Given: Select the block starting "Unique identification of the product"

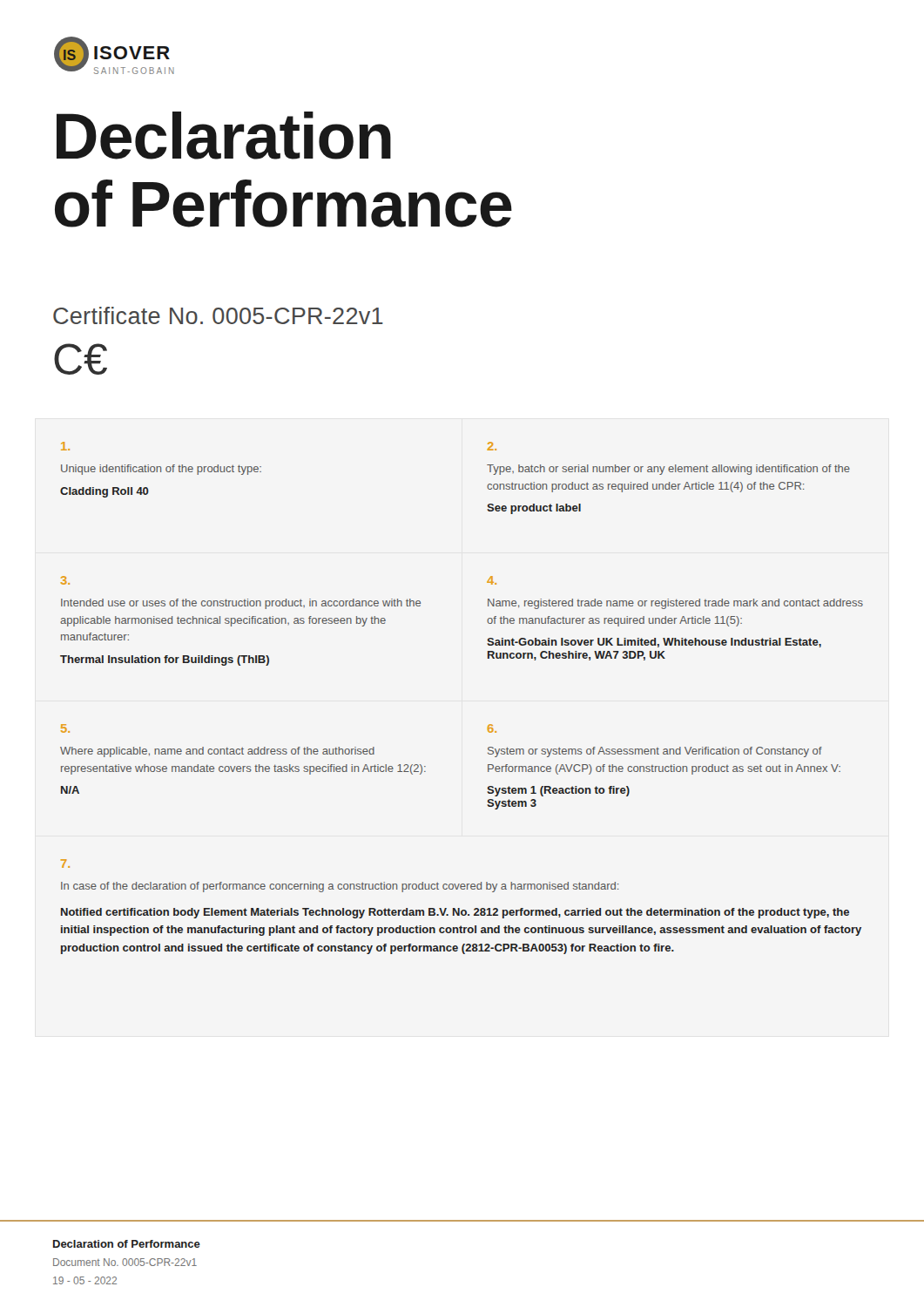Looking at the screenshot, I should pos(249,468).
